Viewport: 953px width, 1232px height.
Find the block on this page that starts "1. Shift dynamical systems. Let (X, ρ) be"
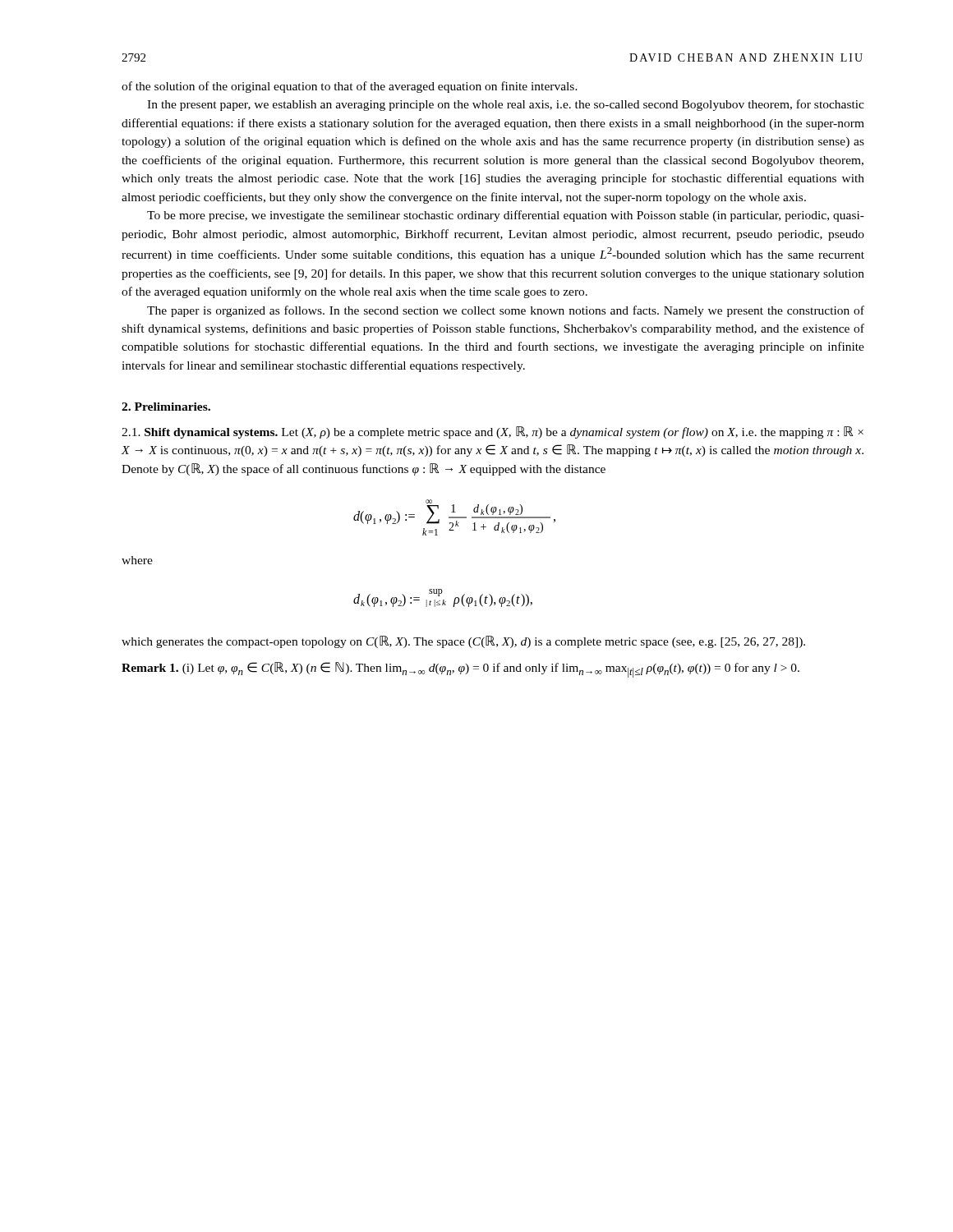pyautogui.click(x=493, y=451)
